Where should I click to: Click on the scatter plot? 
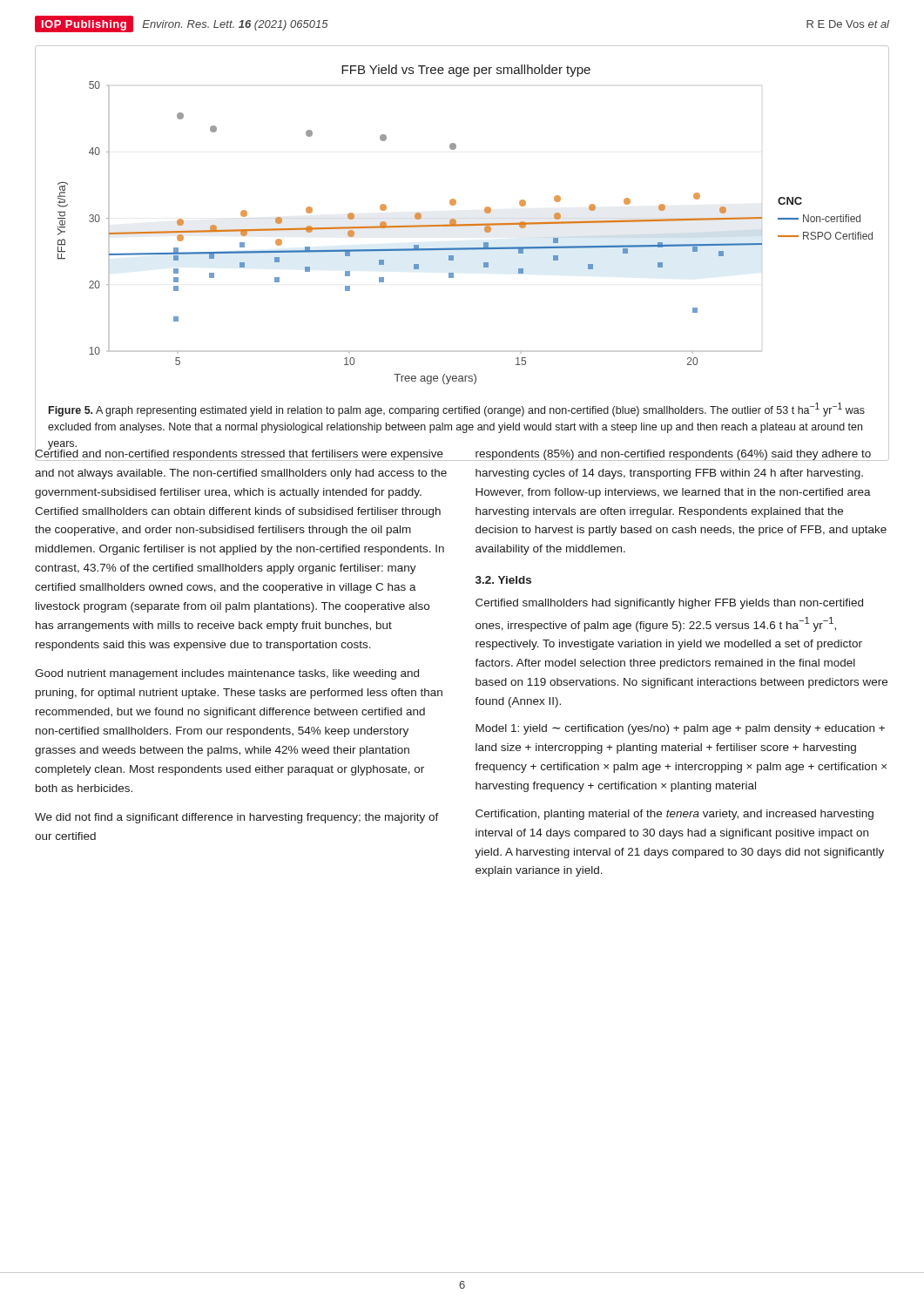coord(462,225)
